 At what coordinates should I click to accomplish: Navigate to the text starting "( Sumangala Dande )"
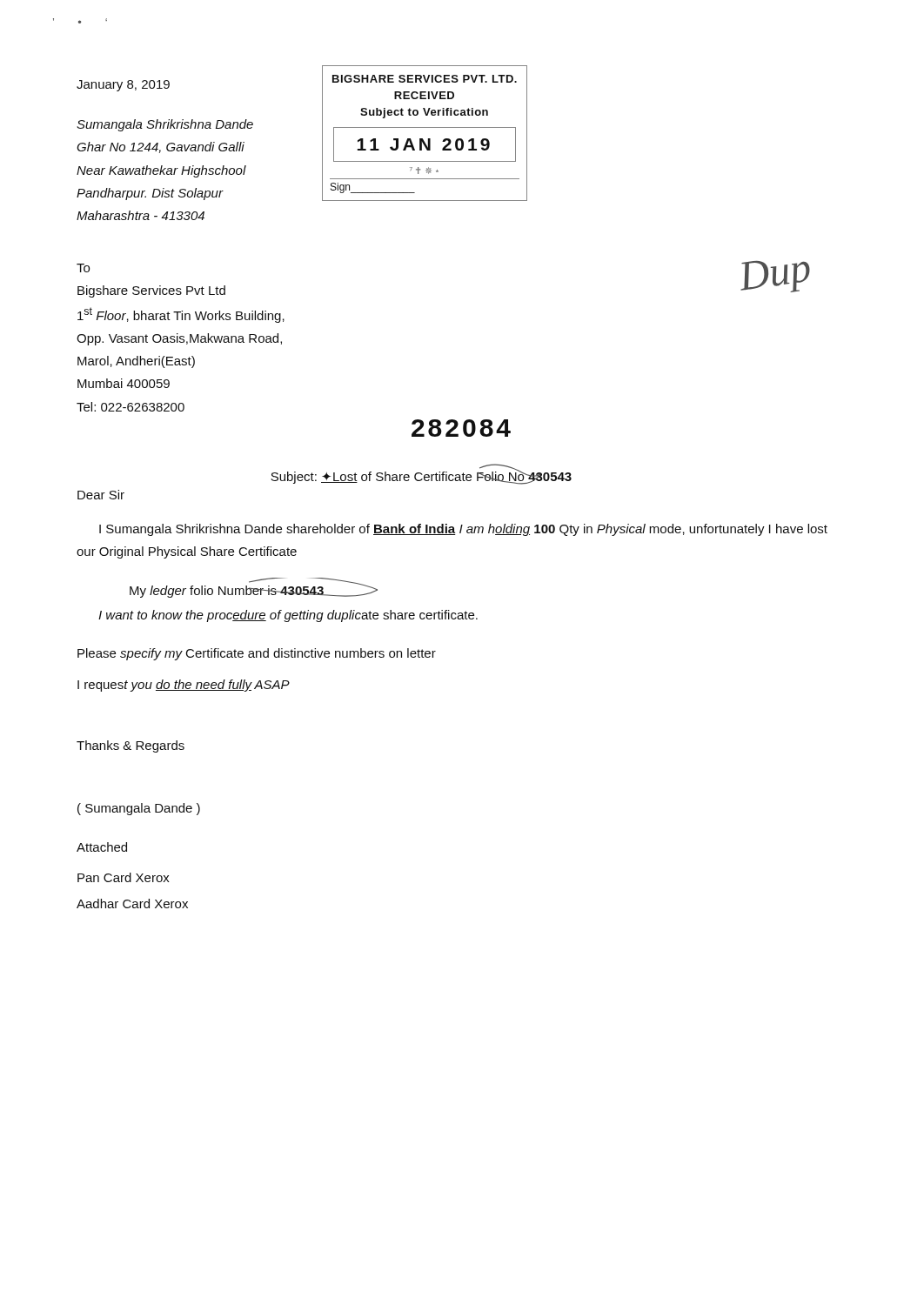pos(139,808)
